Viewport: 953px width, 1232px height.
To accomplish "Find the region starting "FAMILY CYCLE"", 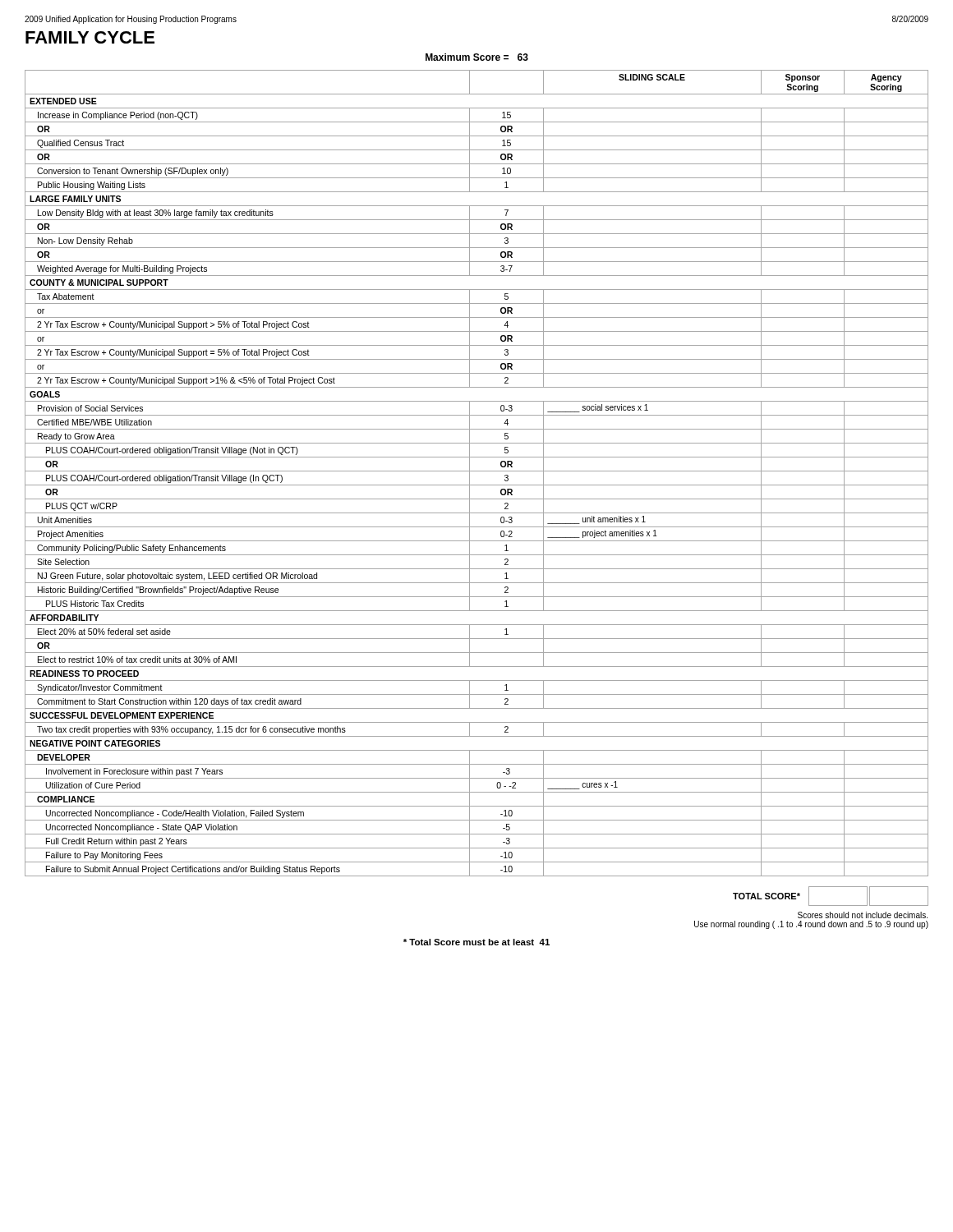I will click(x=90, y=37).
